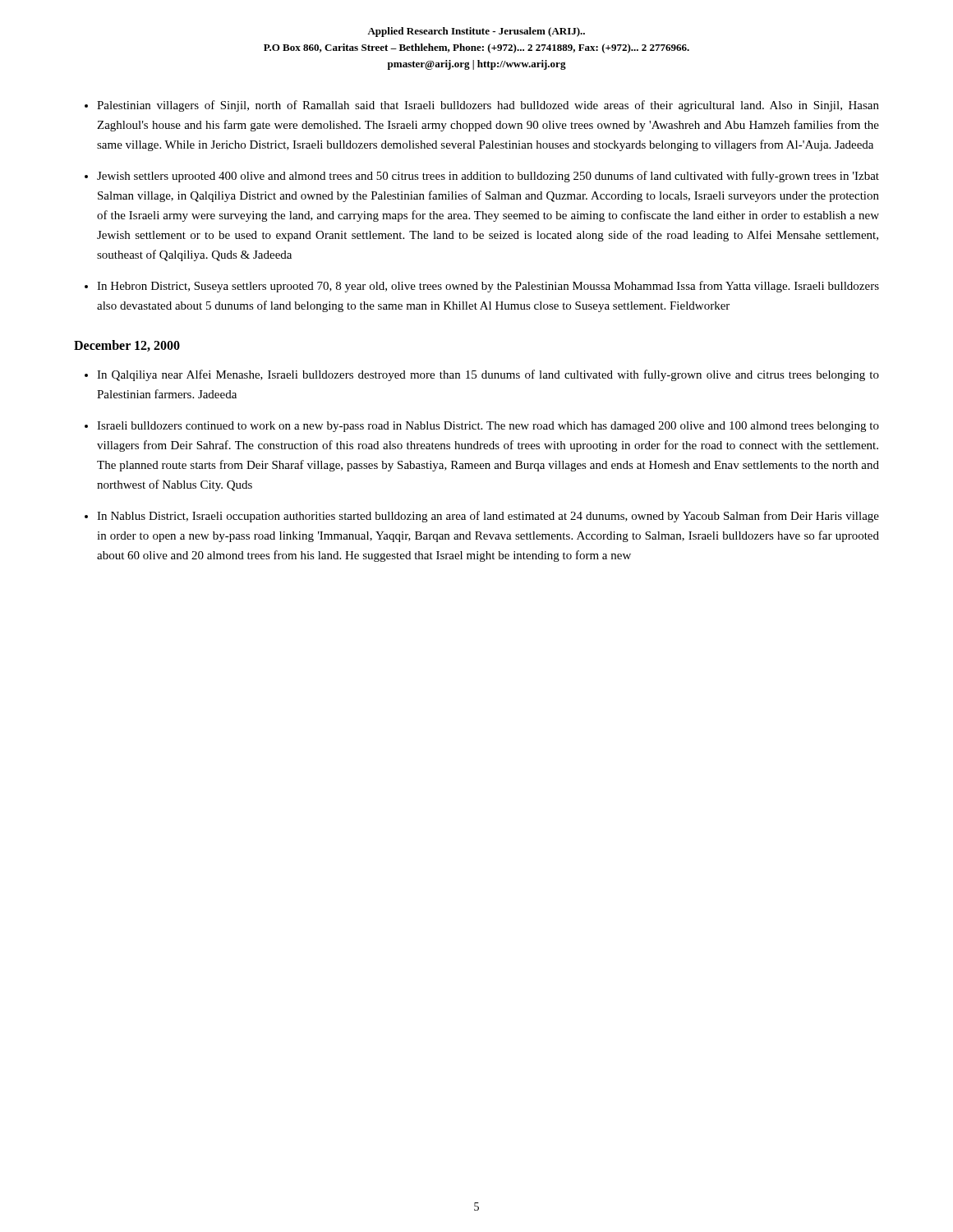This screenshot has width=953, height=1232.
Task: Find the passage starting "In Hebron District, Suseya settlers uprooted"
Action: coord(488,296)
